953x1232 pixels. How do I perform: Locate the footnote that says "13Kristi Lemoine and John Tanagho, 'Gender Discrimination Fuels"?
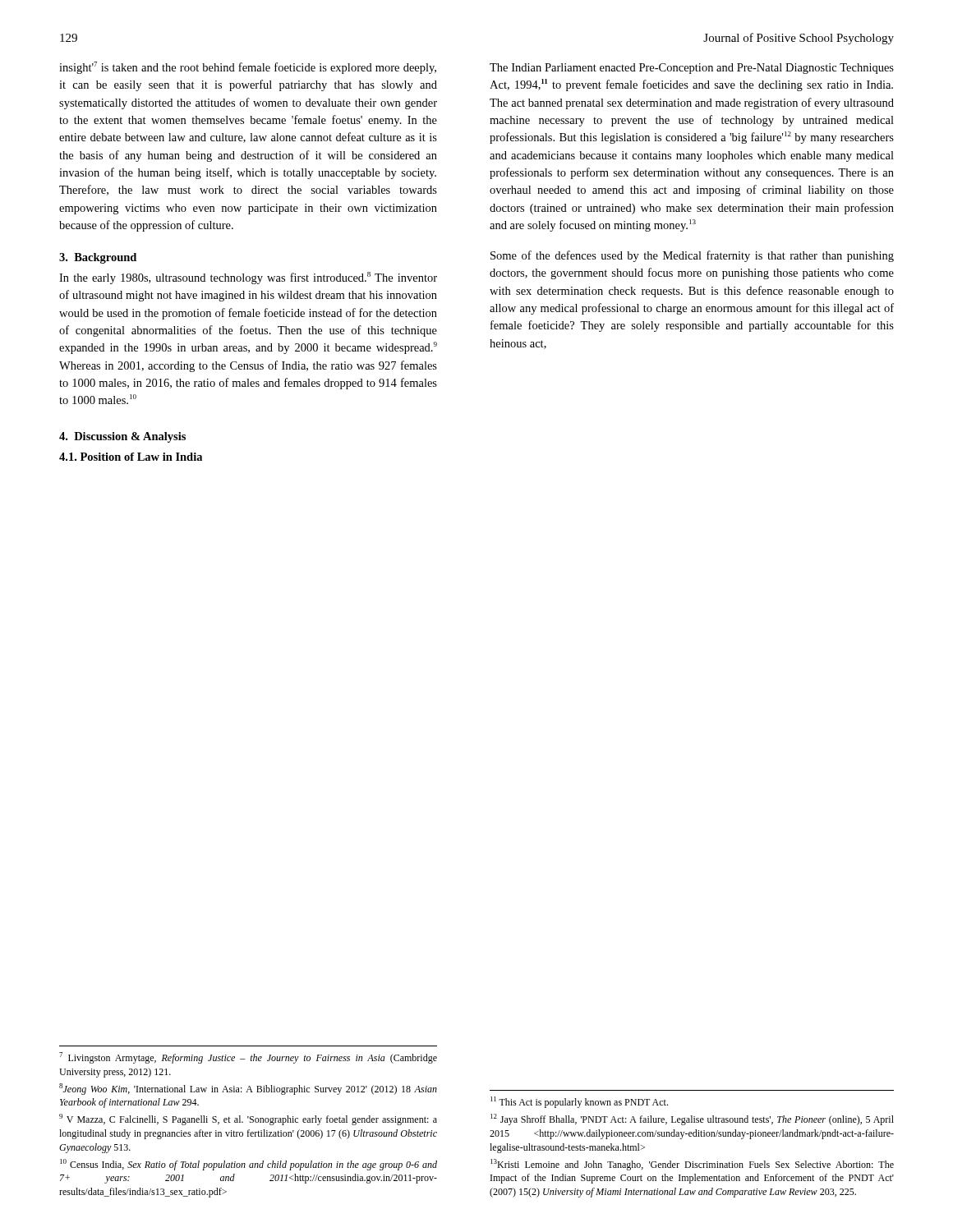692,1178
